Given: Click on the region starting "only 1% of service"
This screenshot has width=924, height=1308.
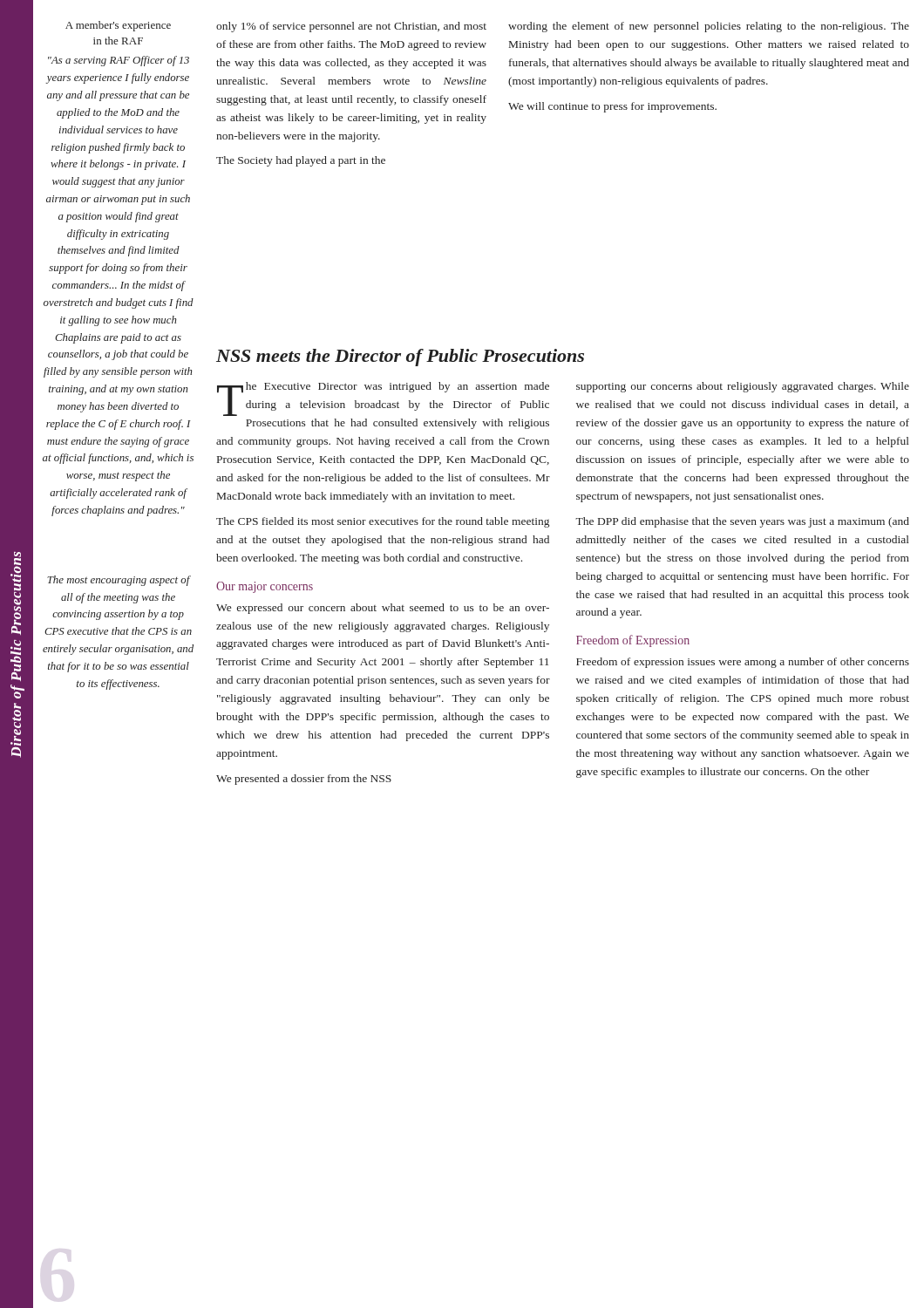Looking at the screenshot, I should pyautogui.click(x=351, y=94).
